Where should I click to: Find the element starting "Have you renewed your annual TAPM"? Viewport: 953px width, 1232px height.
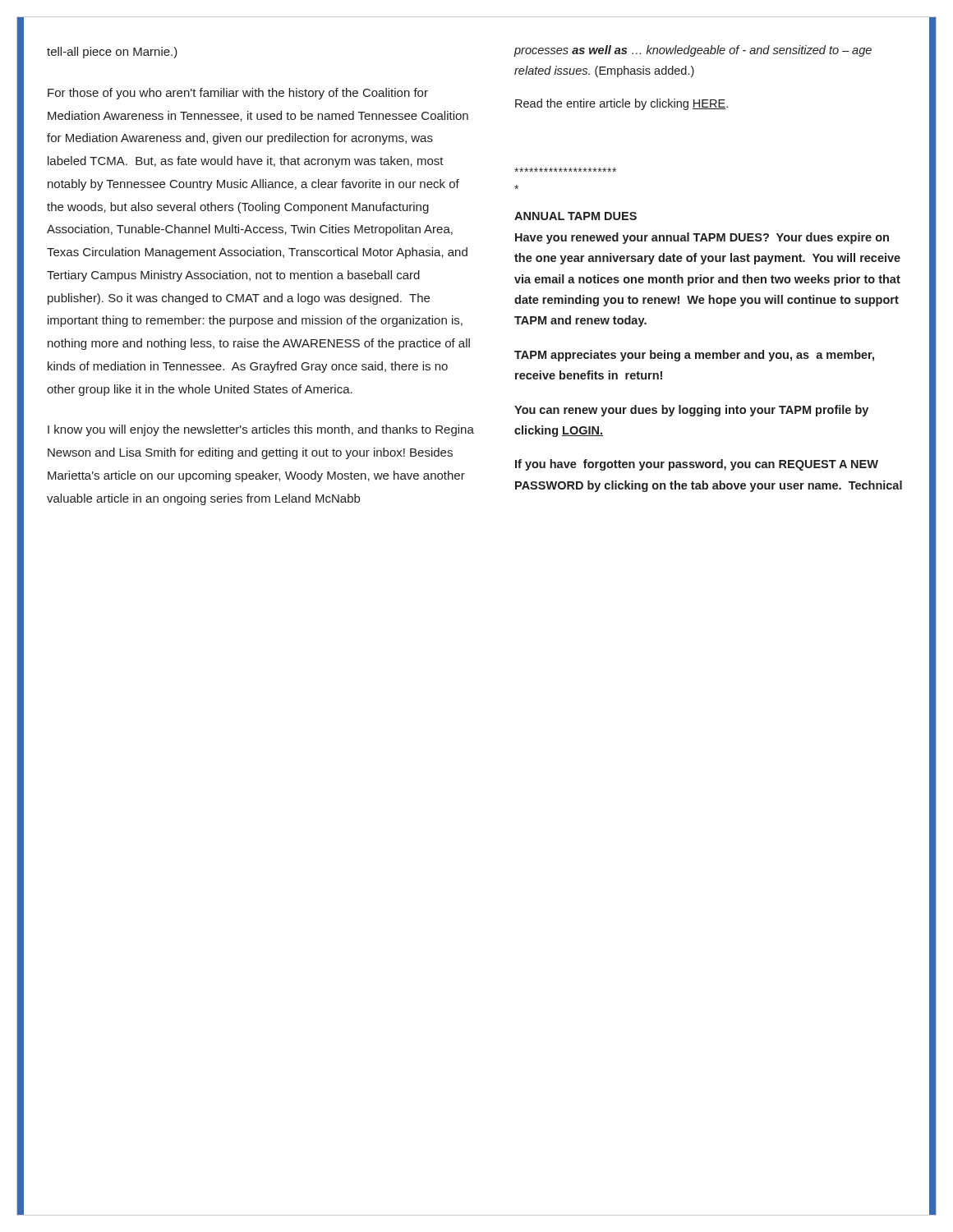[x=707, y=279]
